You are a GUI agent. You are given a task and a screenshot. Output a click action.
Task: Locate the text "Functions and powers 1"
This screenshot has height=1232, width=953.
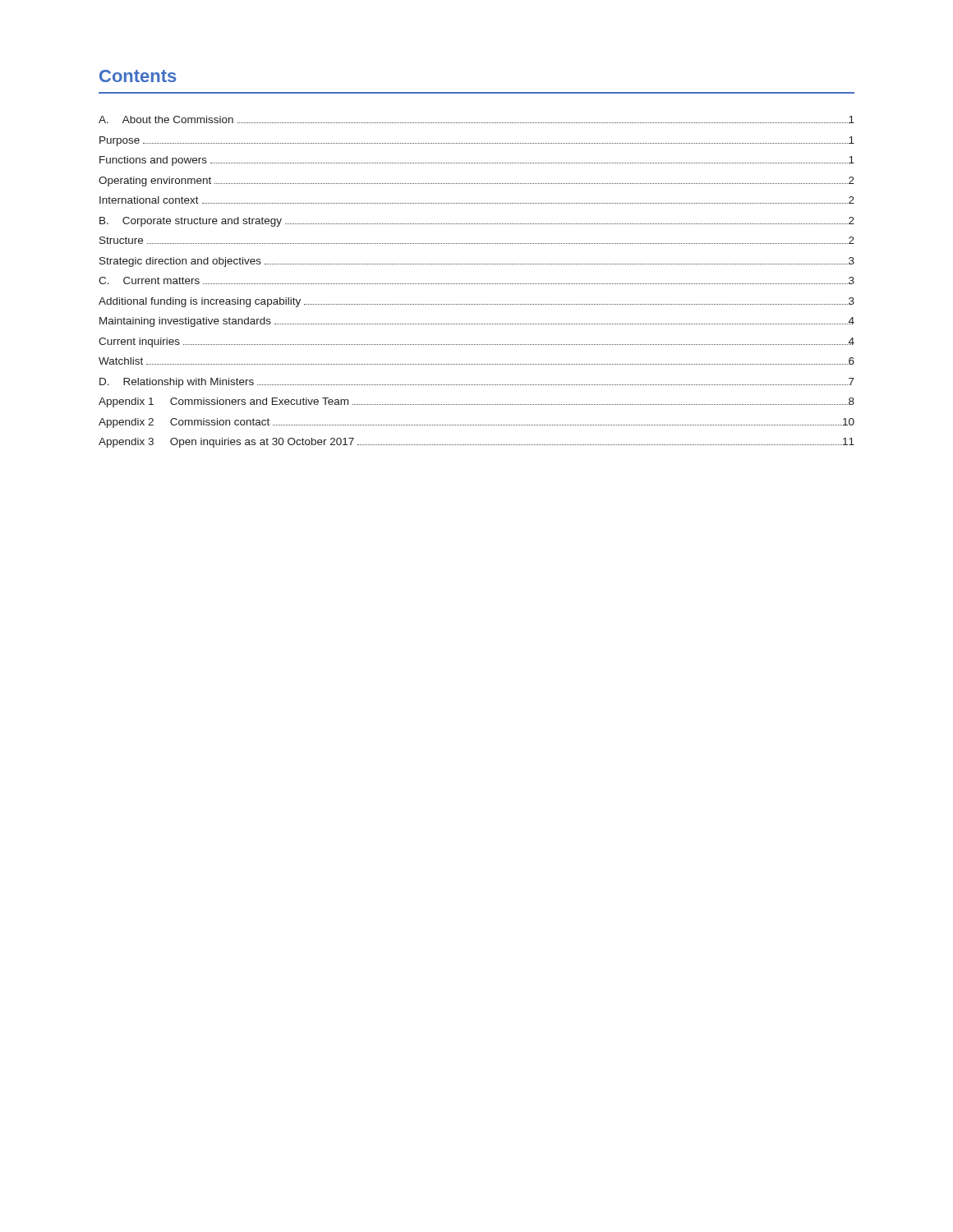(476, 159)
